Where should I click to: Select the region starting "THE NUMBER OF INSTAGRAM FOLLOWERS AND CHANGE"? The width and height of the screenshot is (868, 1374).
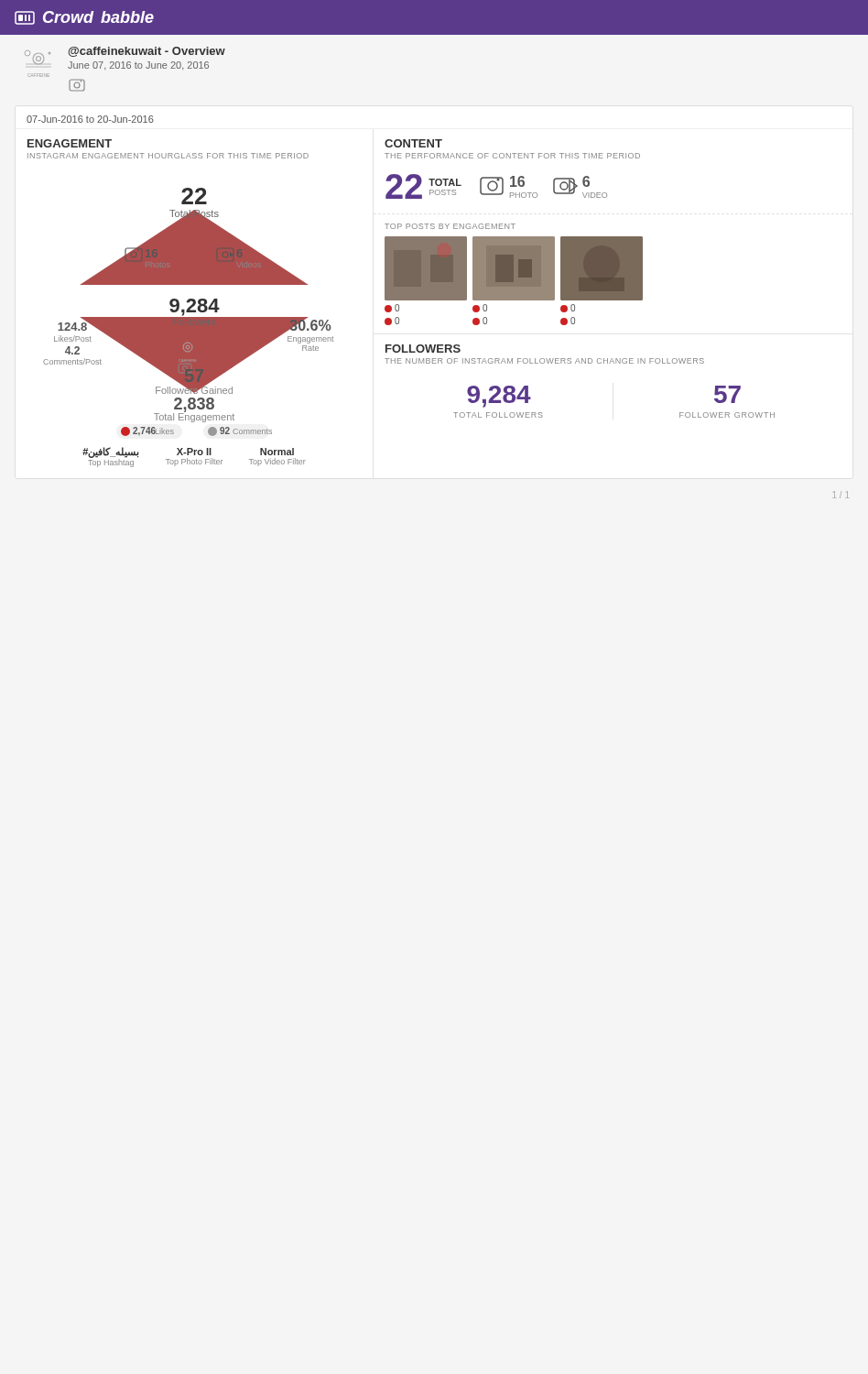(545, 361)
